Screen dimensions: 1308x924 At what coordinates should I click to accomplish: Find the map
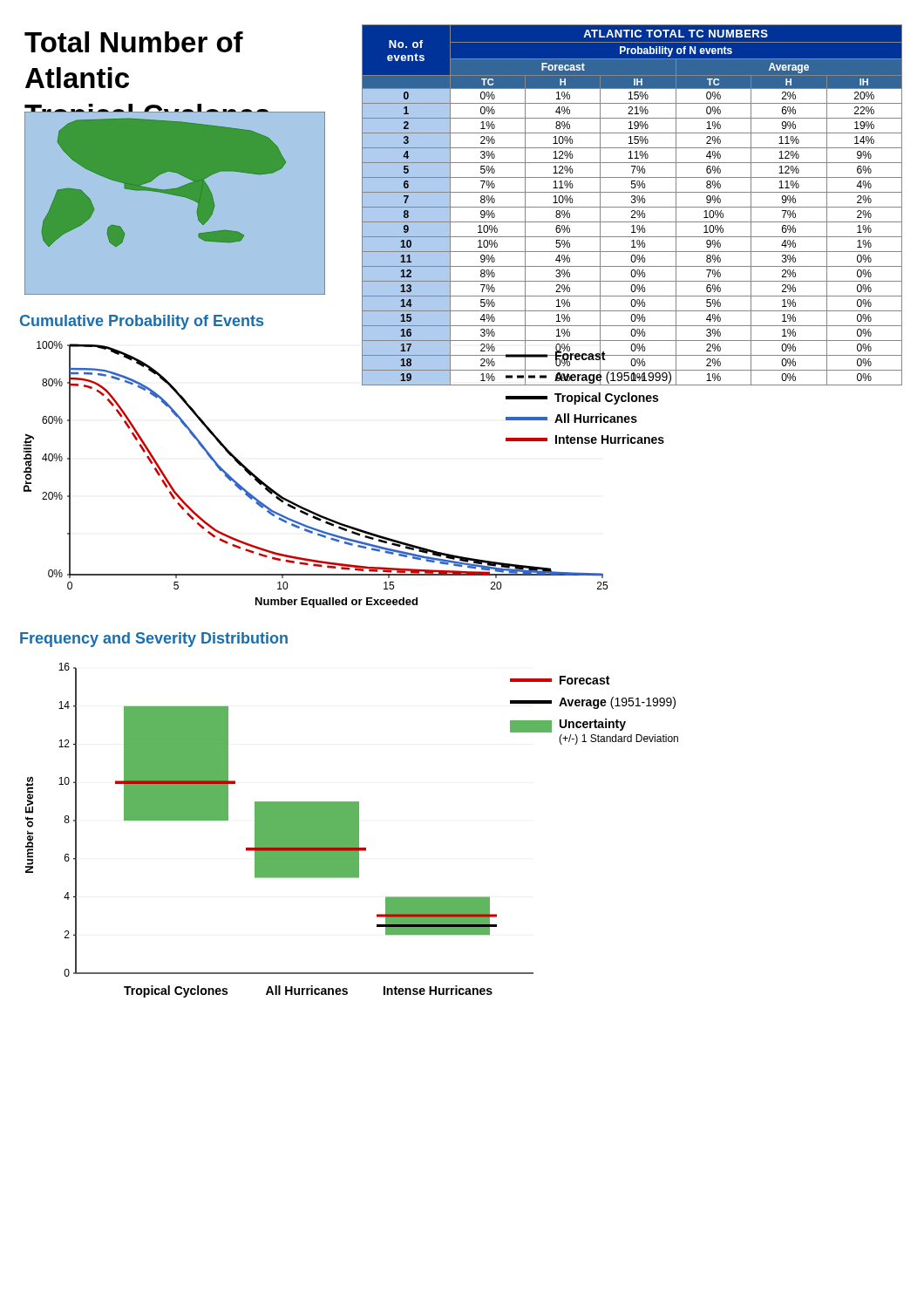175,203
